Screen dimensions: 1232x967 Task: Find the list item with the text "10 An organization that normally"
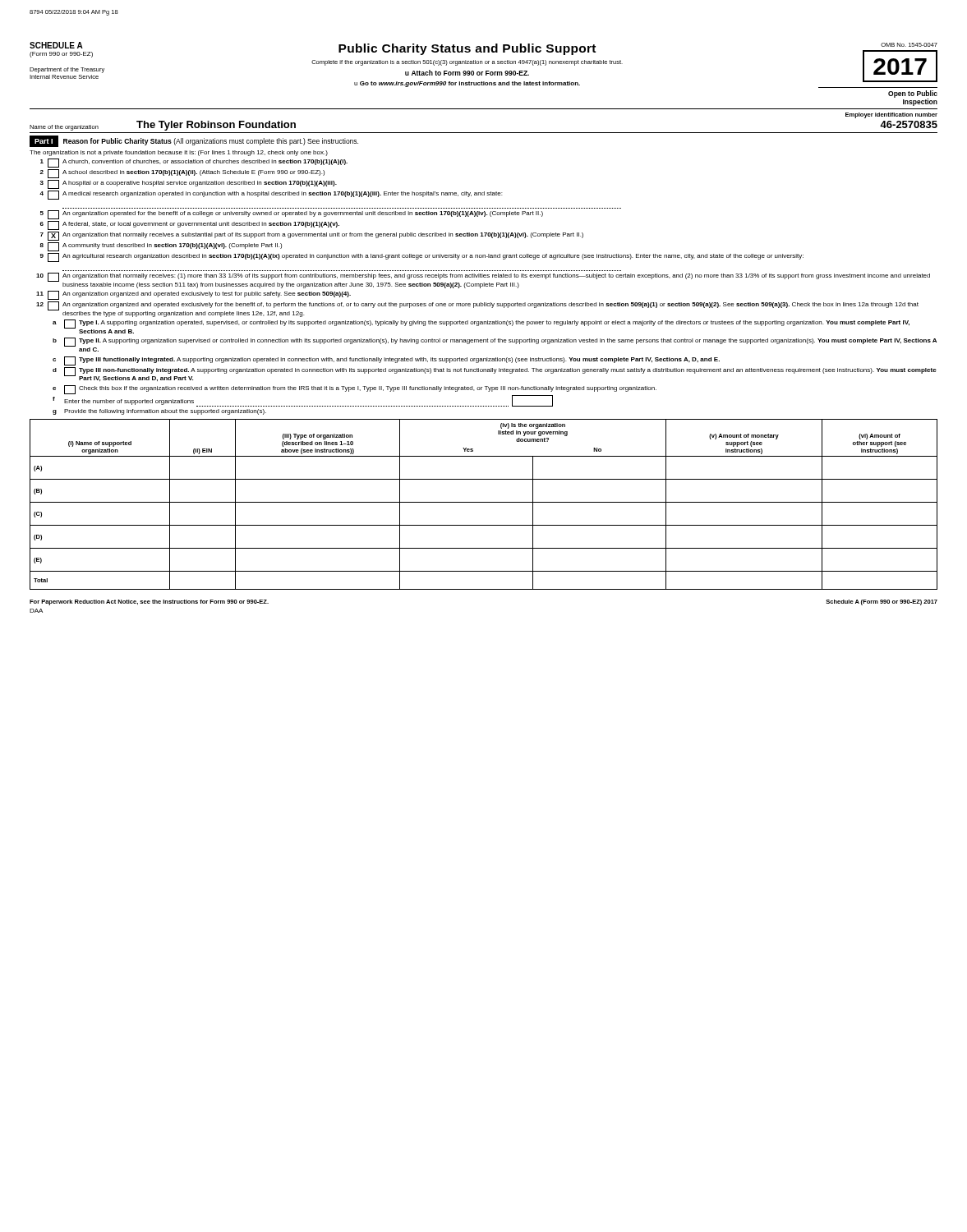pyautogui.click(x=484, y=281)
